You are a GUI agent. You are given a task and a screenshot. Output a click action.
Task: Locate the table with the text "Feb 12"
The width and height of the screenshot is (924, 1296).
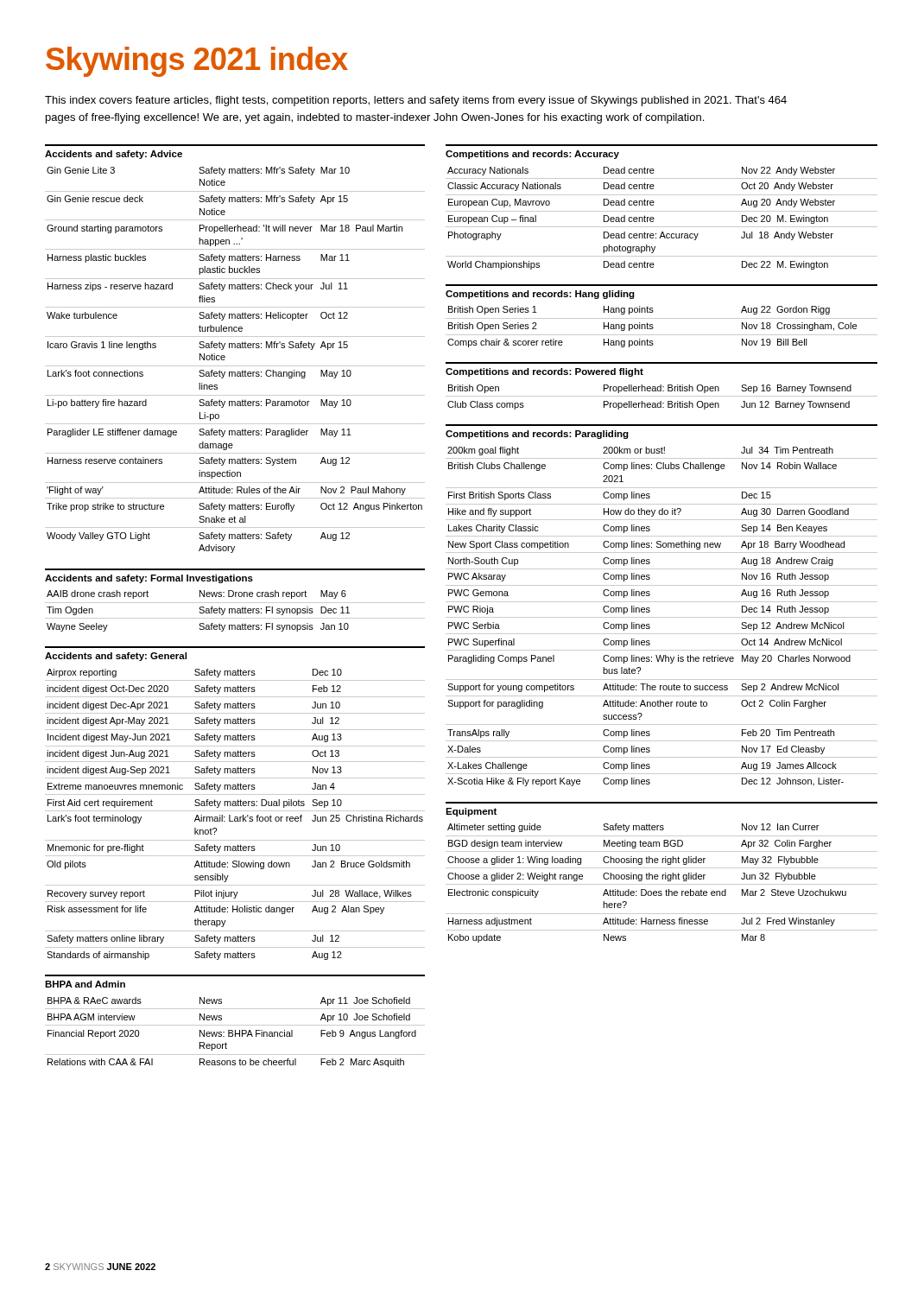[x=235, y=814]
